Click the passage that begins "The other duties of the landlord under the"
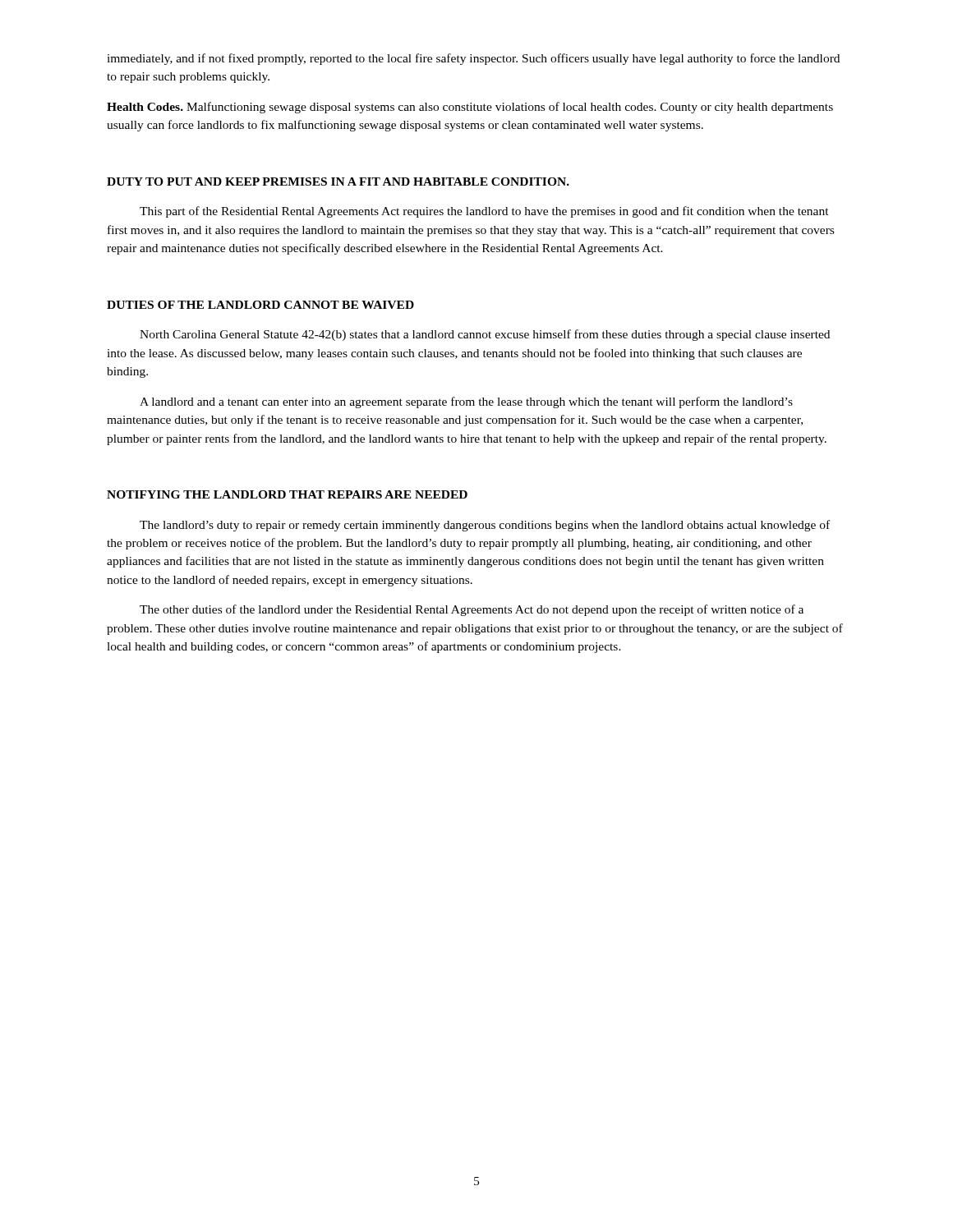 (x=476, y=628)
